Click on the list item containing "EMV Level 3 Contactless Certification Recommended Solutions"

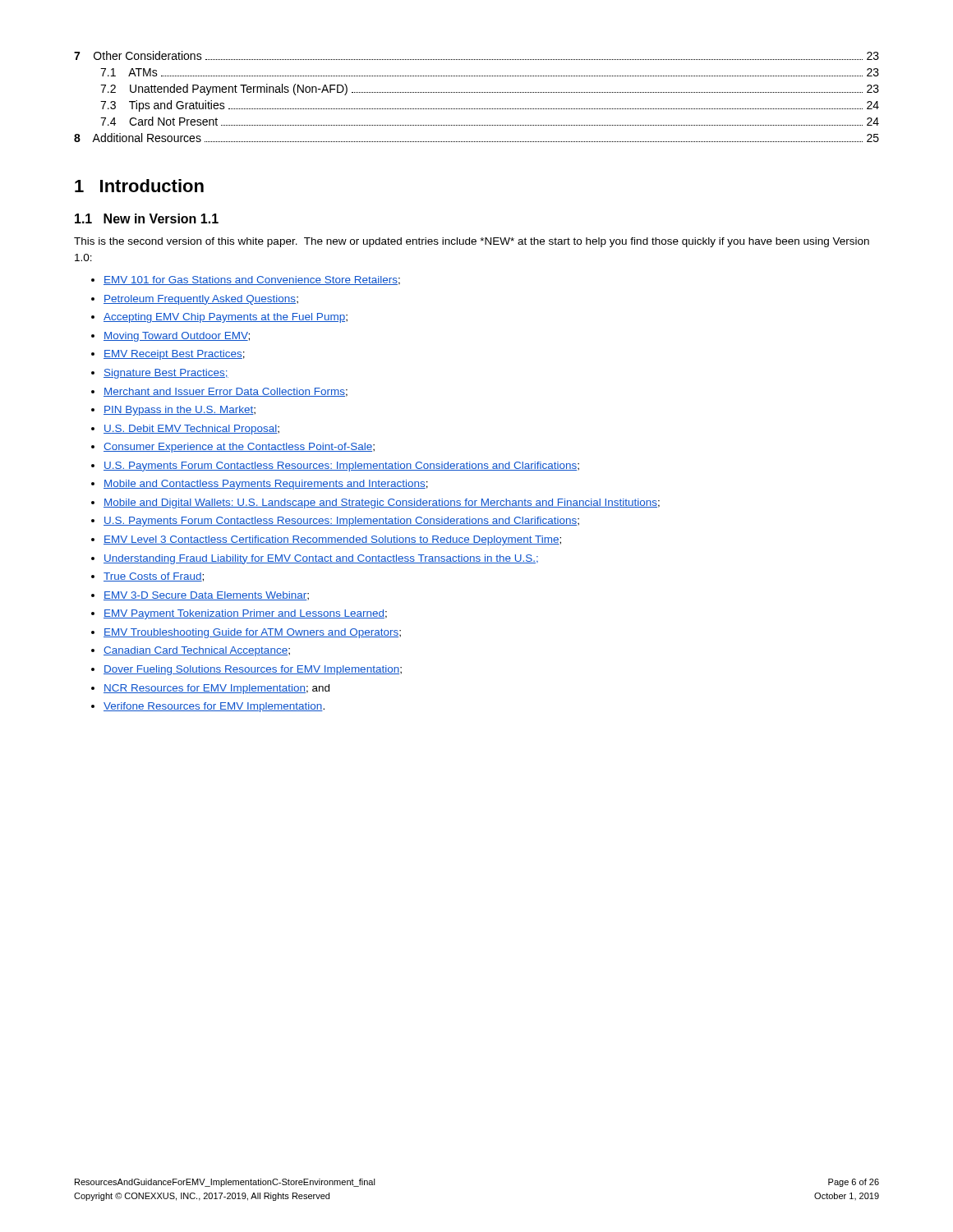tap(333, 539)
